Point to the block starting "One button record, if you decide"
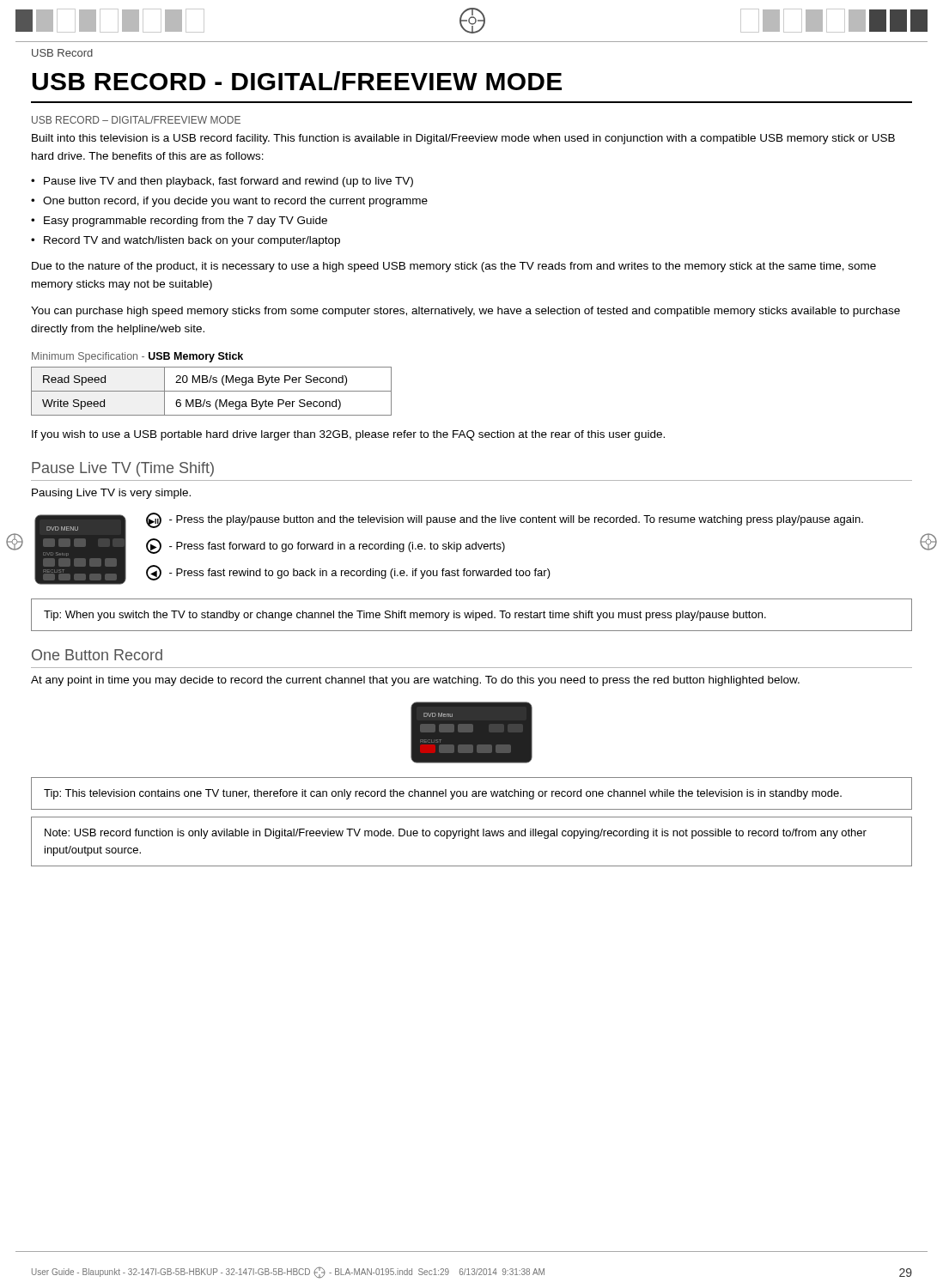This screenshot has width=943, height=1288. 235,200
